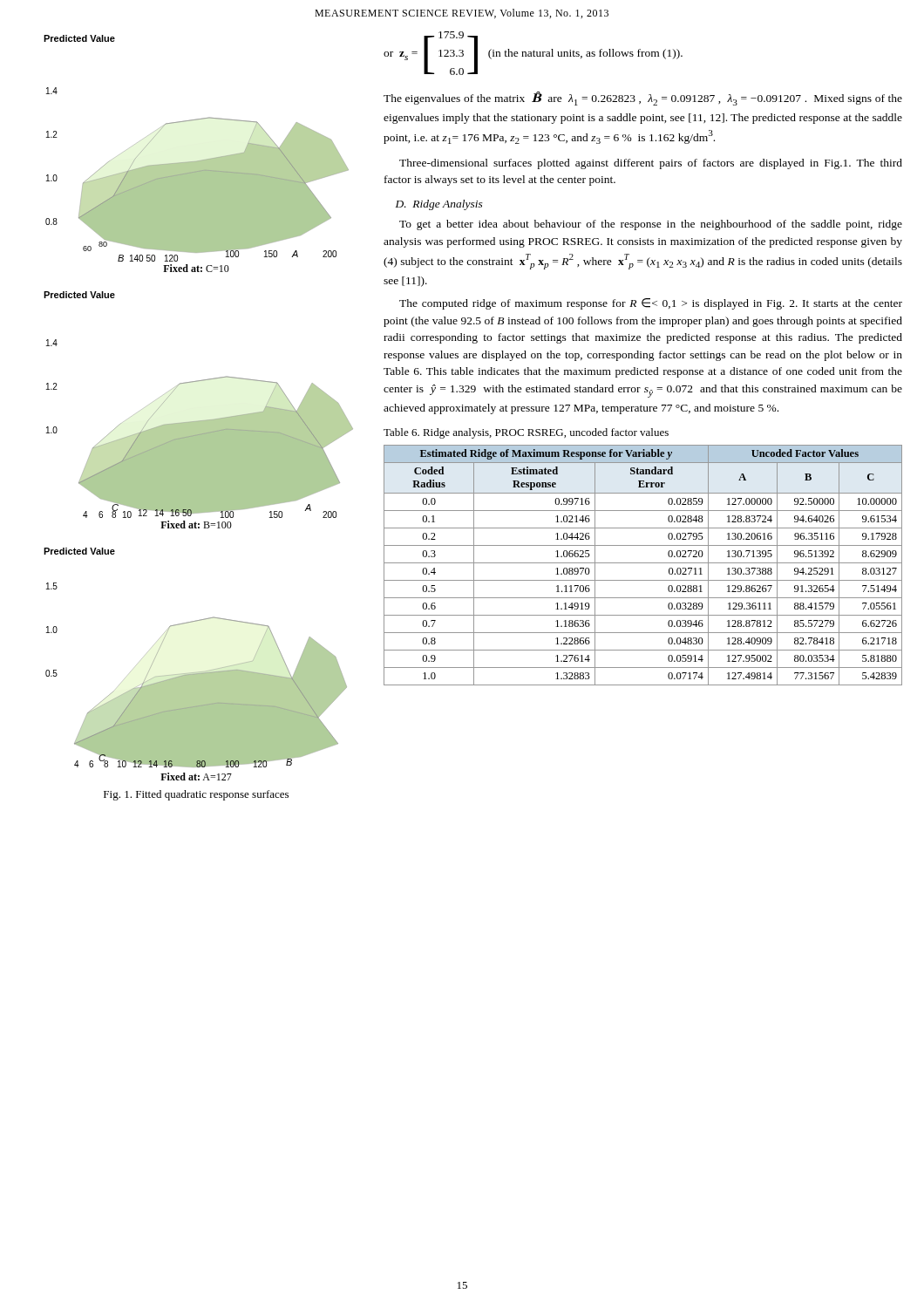The width and height of the screenshot is (924, 1308).
Task: Locate the caption that opens with "Fig. 1. Fitted quadratic response"
Action: pyautogui.click(x=196, y=794)
